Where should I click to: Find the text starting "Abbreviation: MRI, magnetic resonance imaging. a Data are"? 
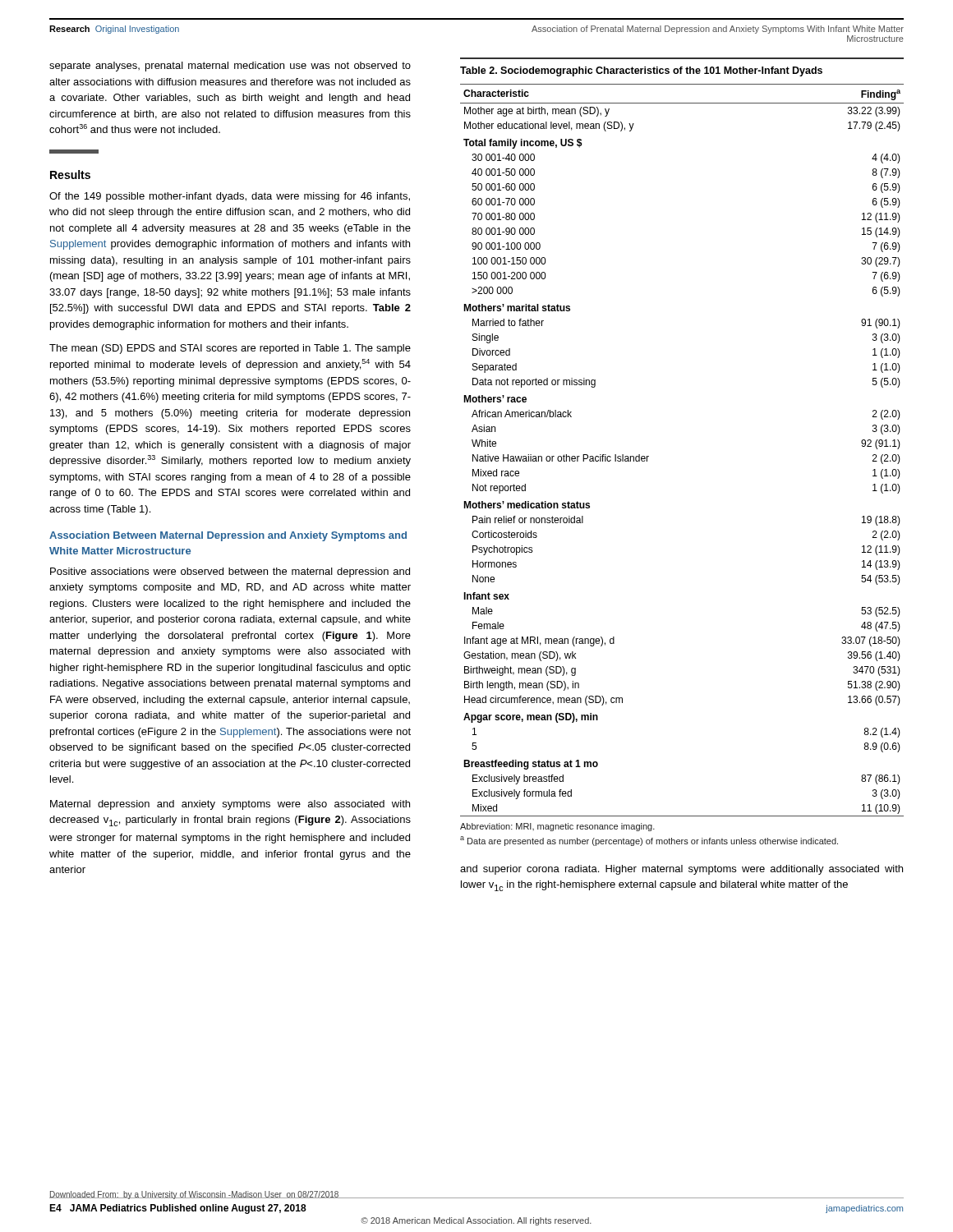click(x=650, y=833)
